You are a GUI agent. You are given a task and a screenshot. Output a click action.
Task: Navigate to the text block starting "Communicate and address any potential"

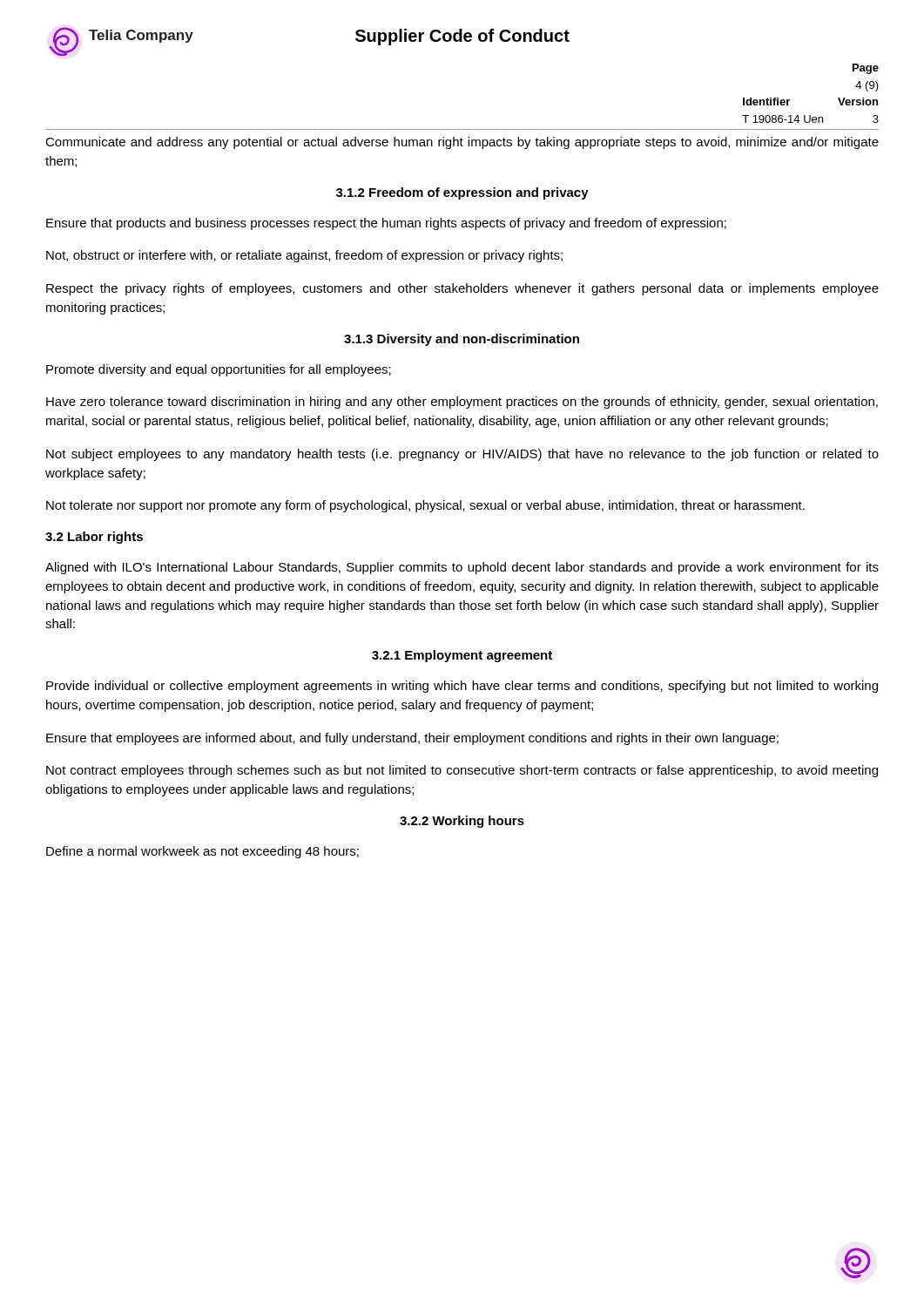462,151
